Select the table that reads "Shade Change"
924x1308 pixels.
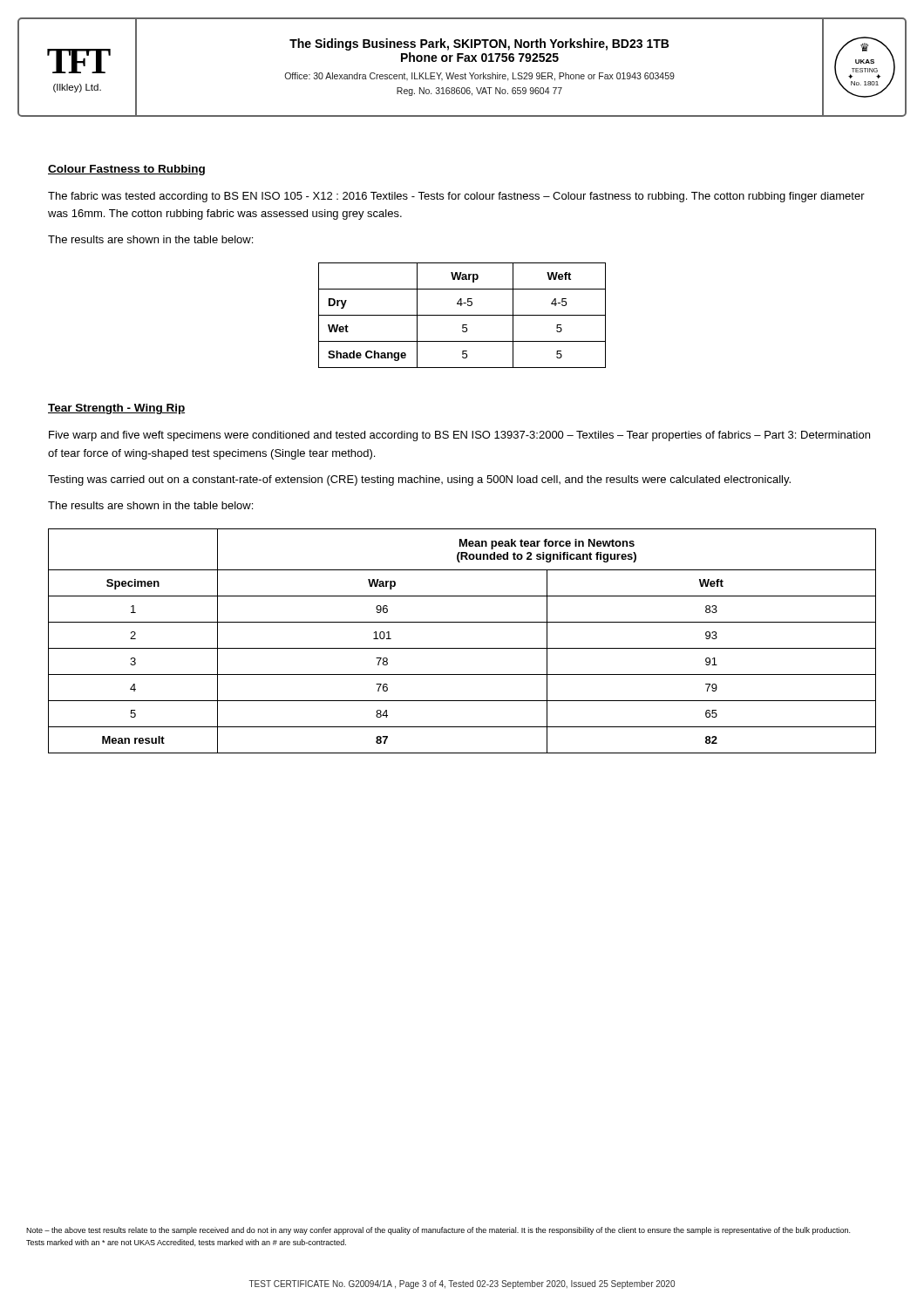point(462,316)
